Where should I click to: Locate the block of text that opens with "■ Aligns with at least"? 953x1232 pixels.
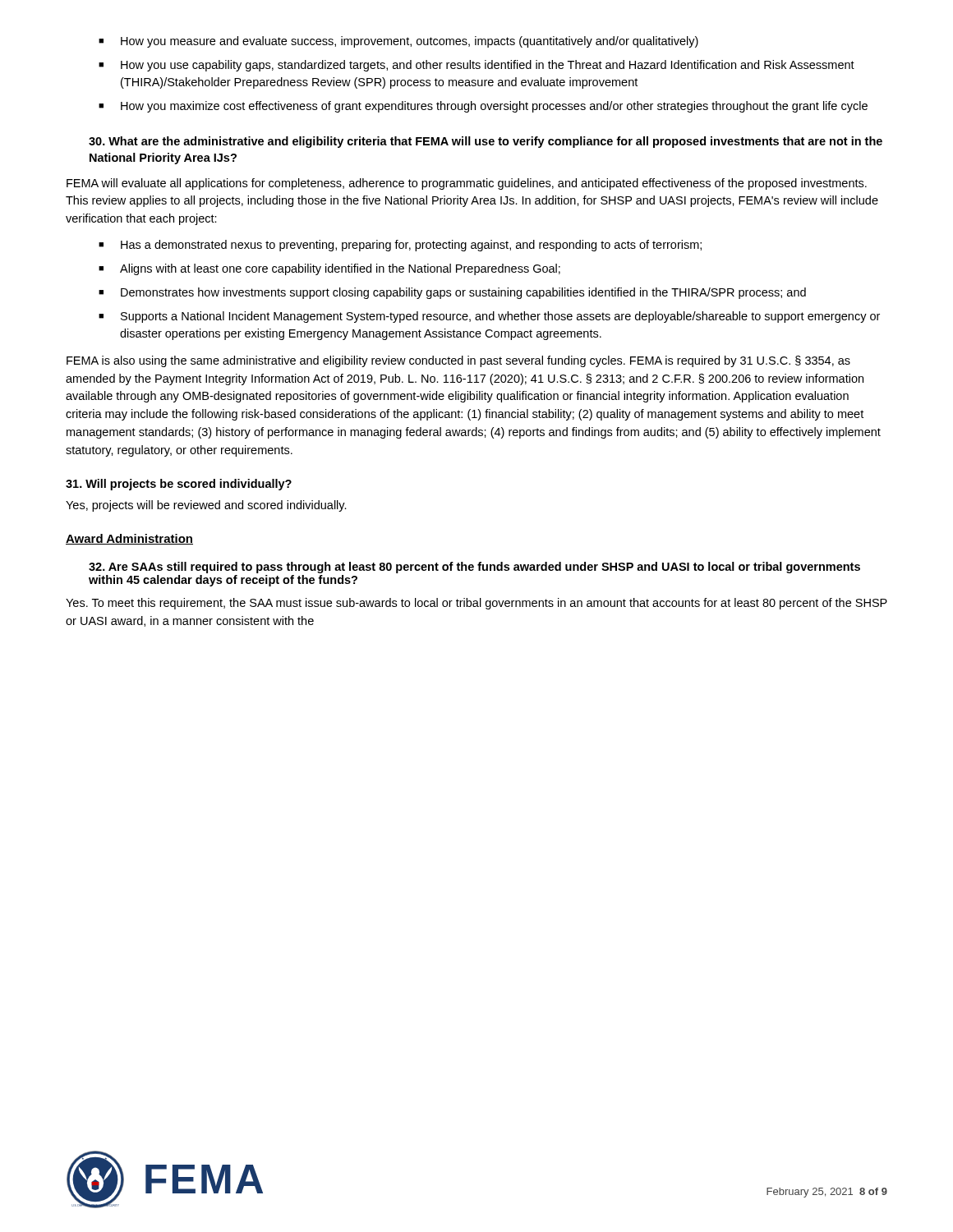click(493, 269)
